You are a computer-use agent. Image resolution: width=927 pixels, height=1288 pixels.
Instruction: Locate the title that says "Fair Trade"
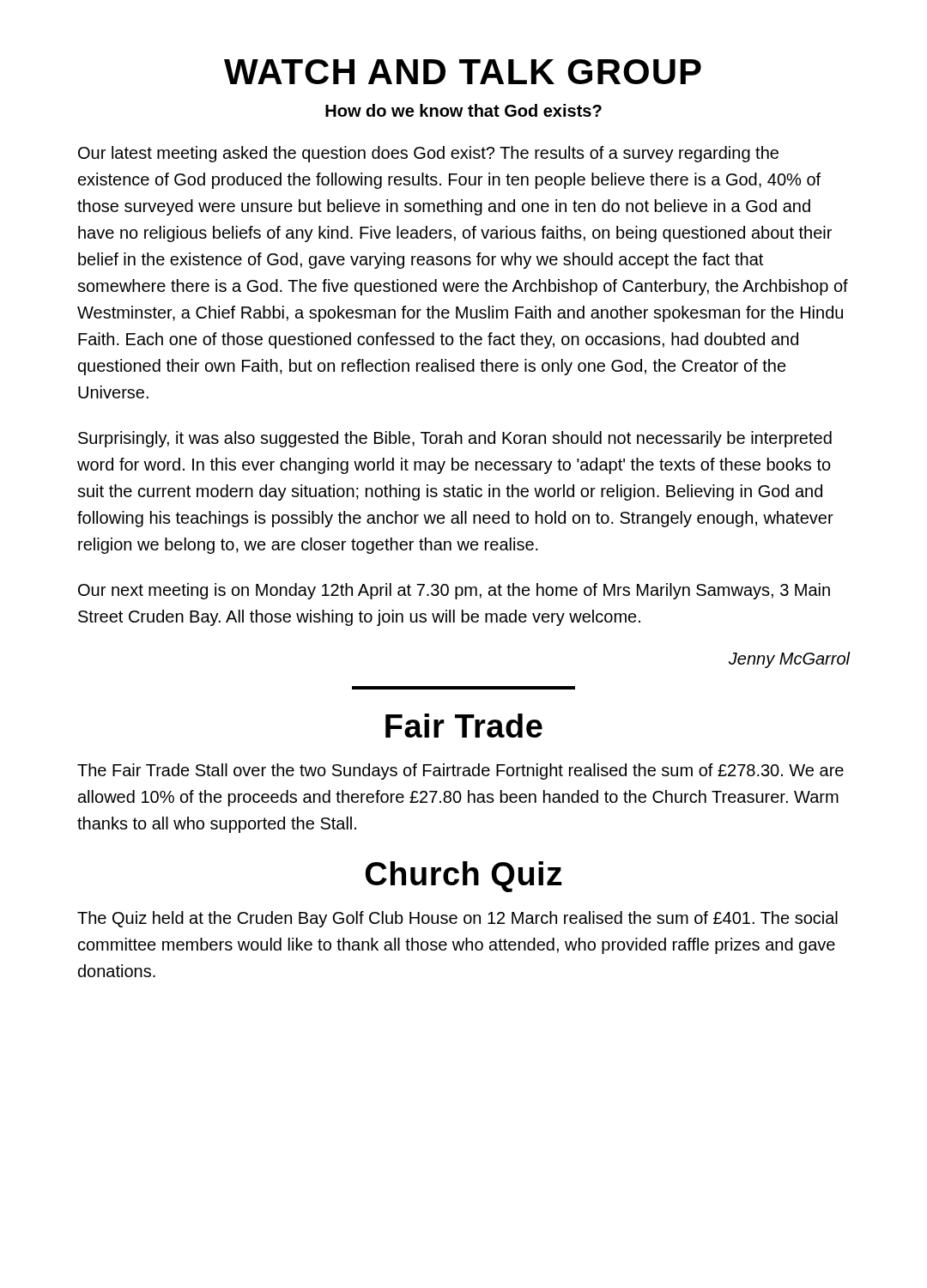coord(464,726)
